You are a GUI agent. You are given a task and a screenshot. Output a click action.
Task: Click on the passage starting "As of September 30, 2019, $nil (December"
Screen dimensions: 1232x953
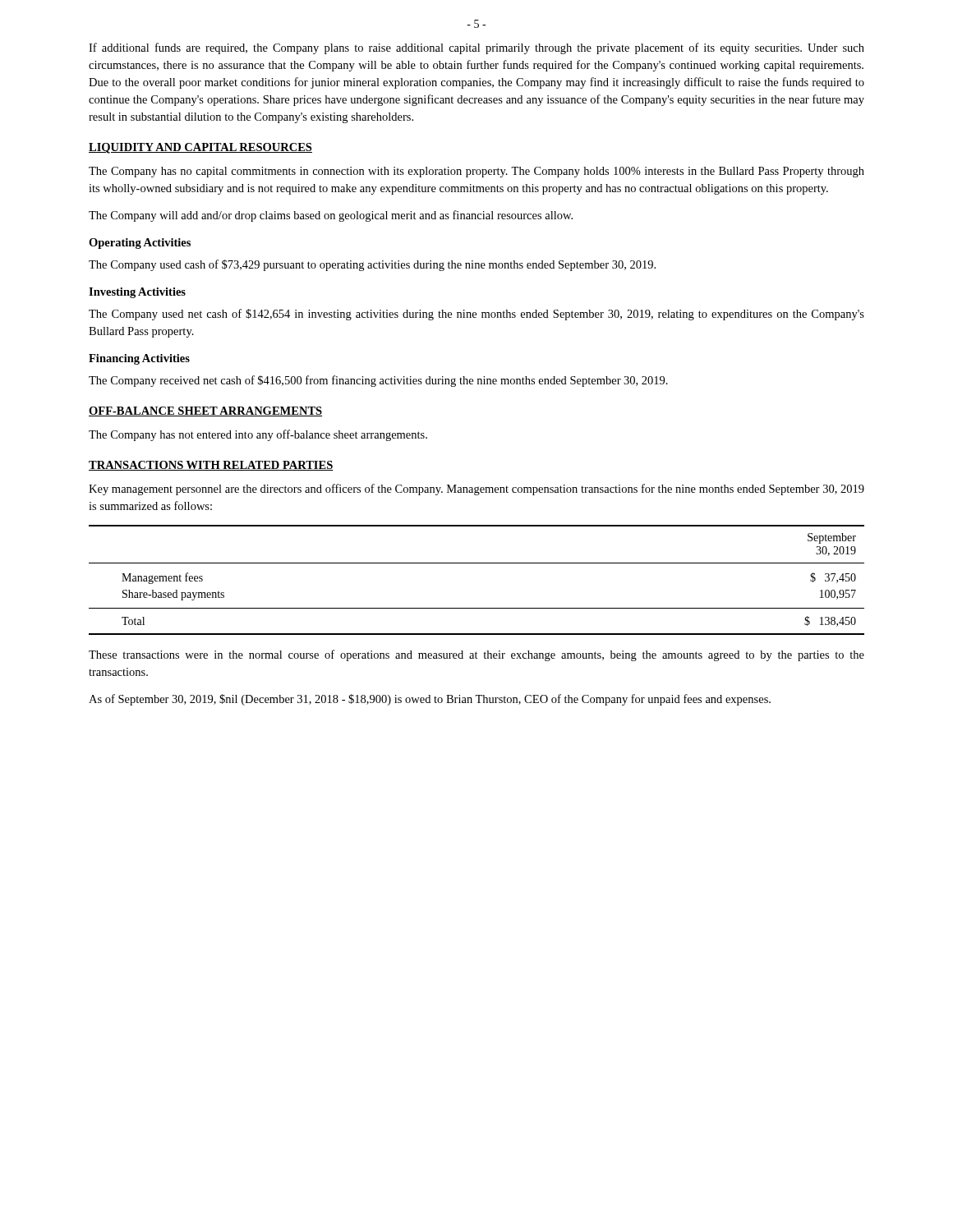476,700
